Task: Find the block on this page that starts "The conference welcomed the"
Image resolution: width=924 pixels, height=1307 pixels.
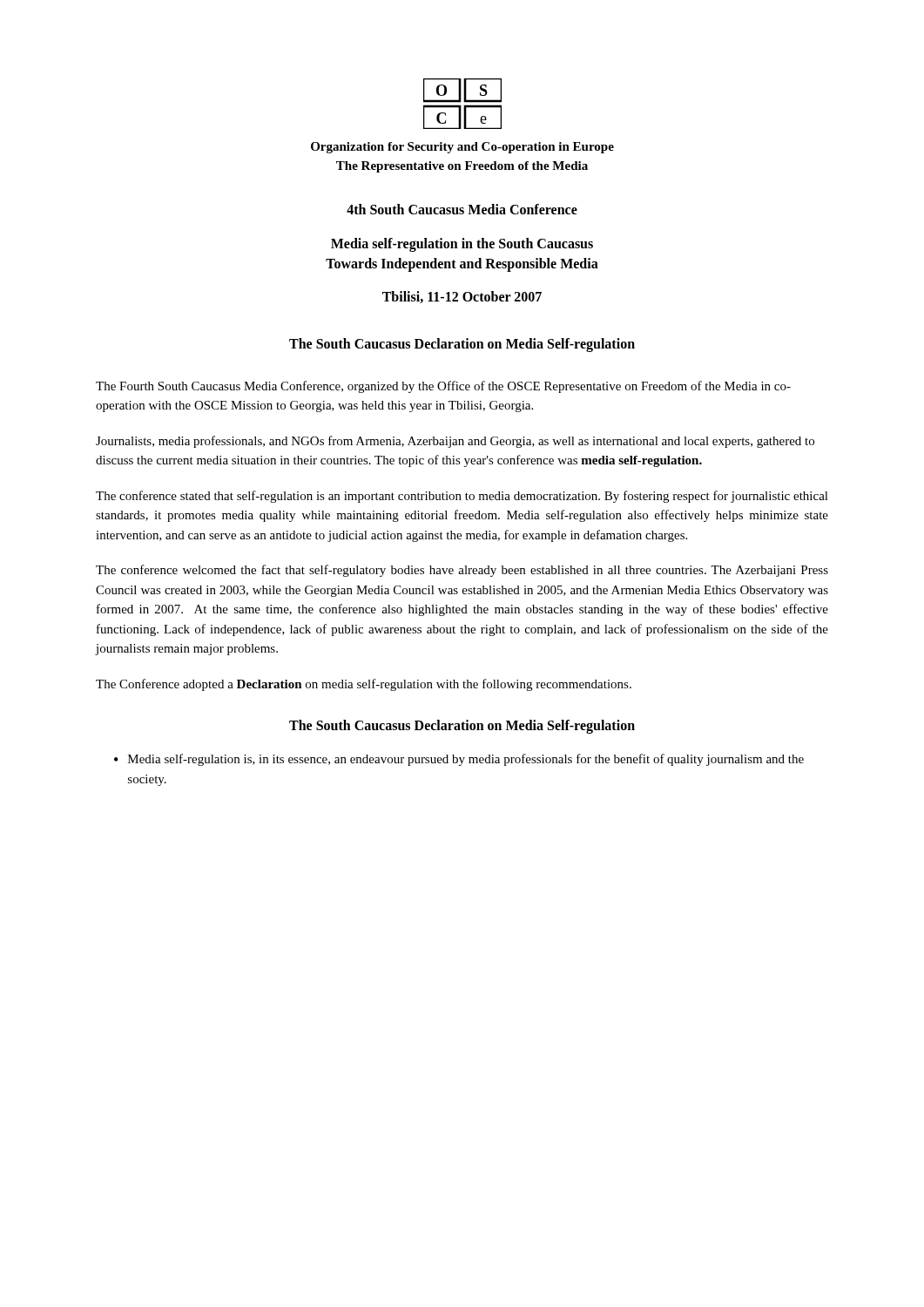Action: coord(462,609)
